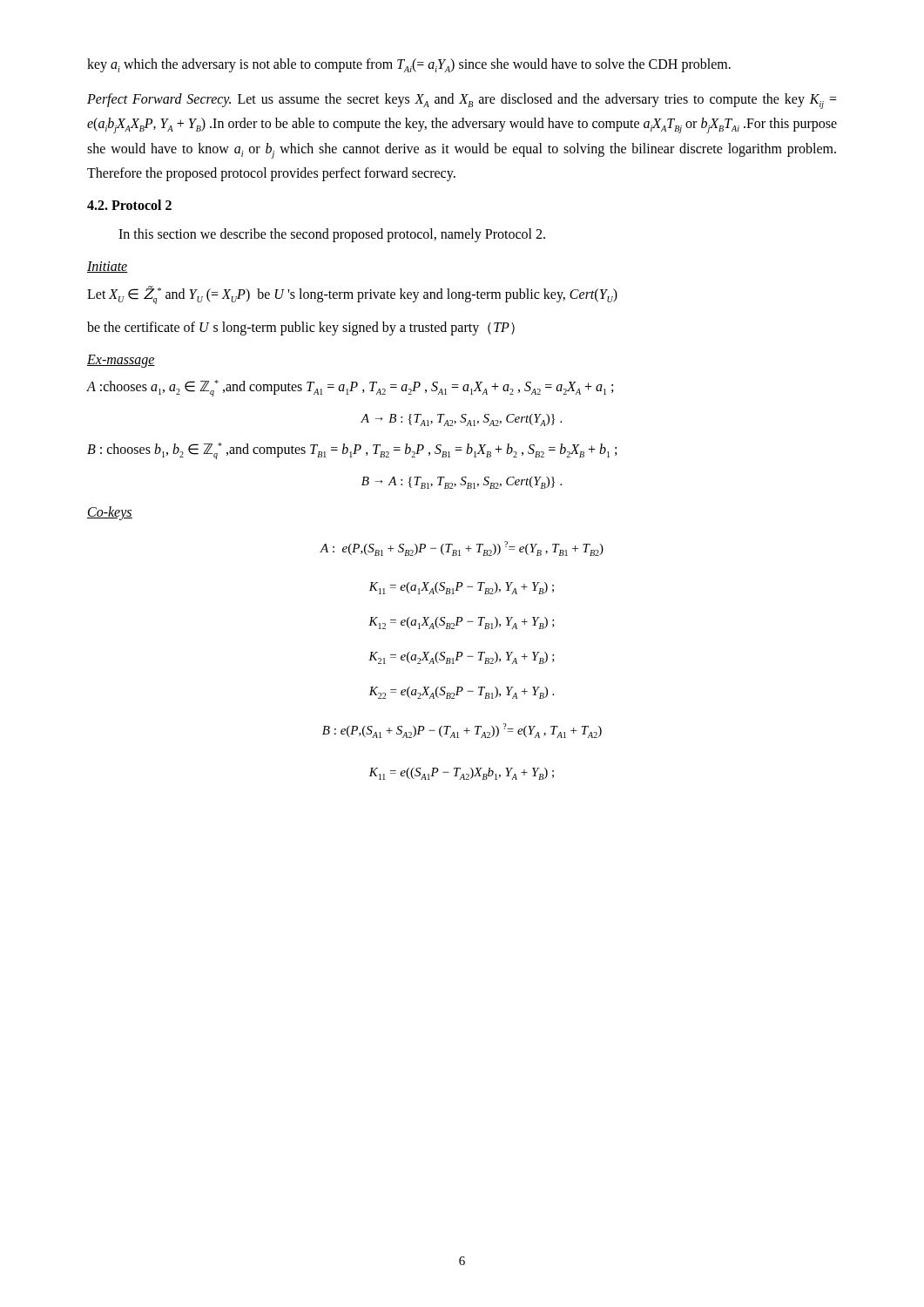
Task: Locate the block of text that opens with "Let XU ∈ Z̃q*"
Action: point(352,294)
